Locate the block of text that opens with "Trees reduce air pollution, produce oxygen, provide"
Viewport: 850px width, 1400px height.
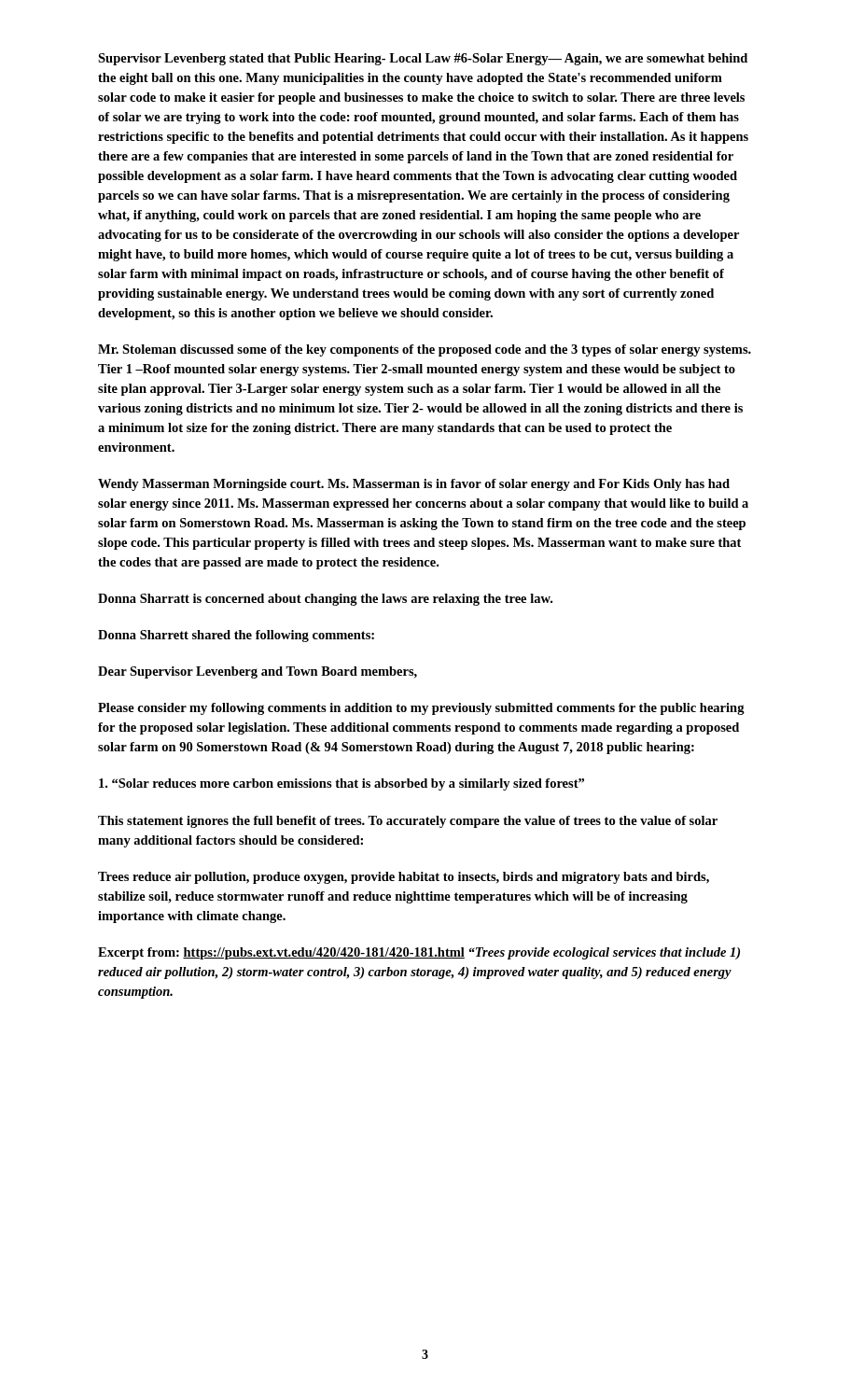[404, 896]
